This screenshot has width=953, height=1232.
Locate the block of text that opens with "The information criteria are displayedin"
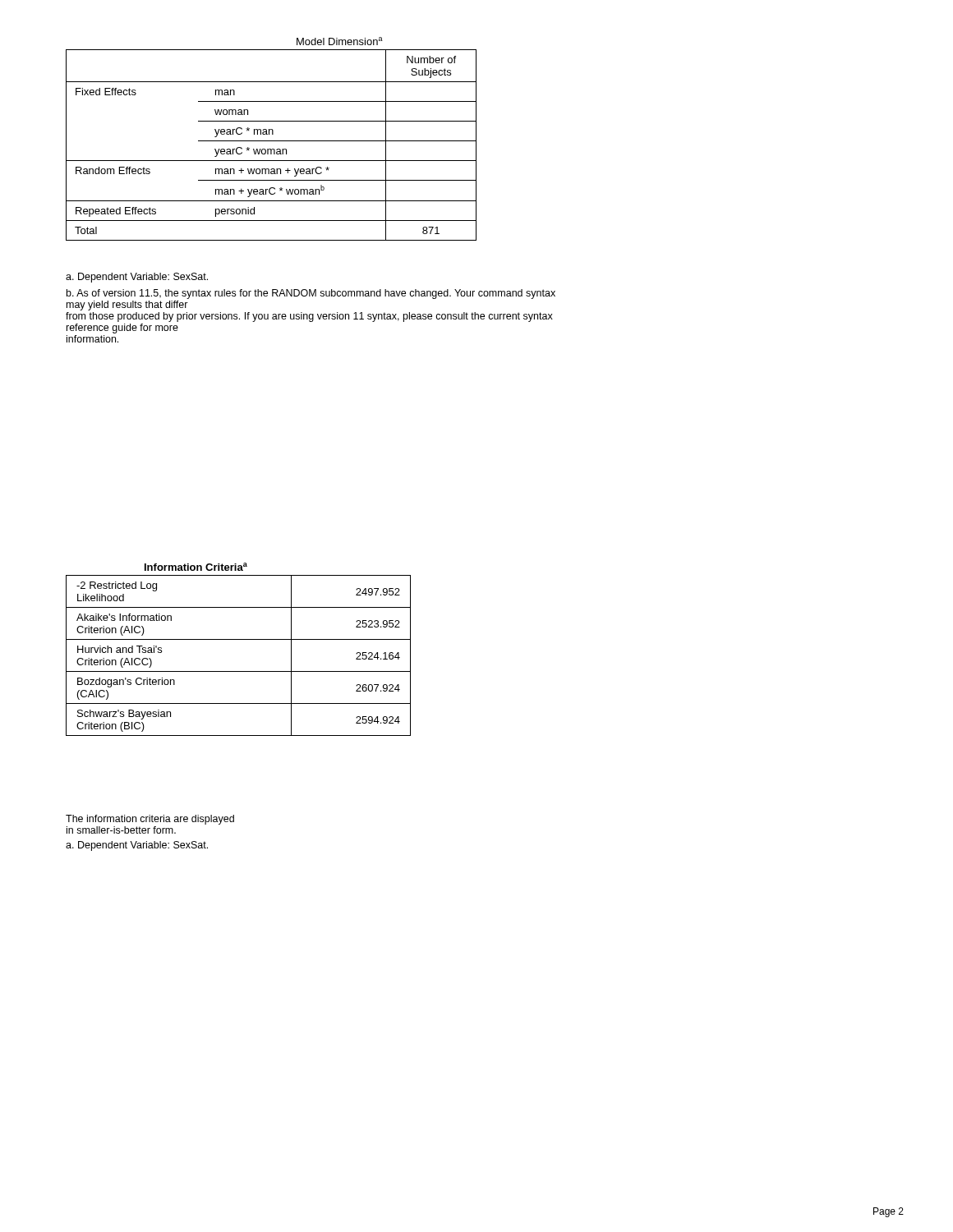(x=150, y=825)
